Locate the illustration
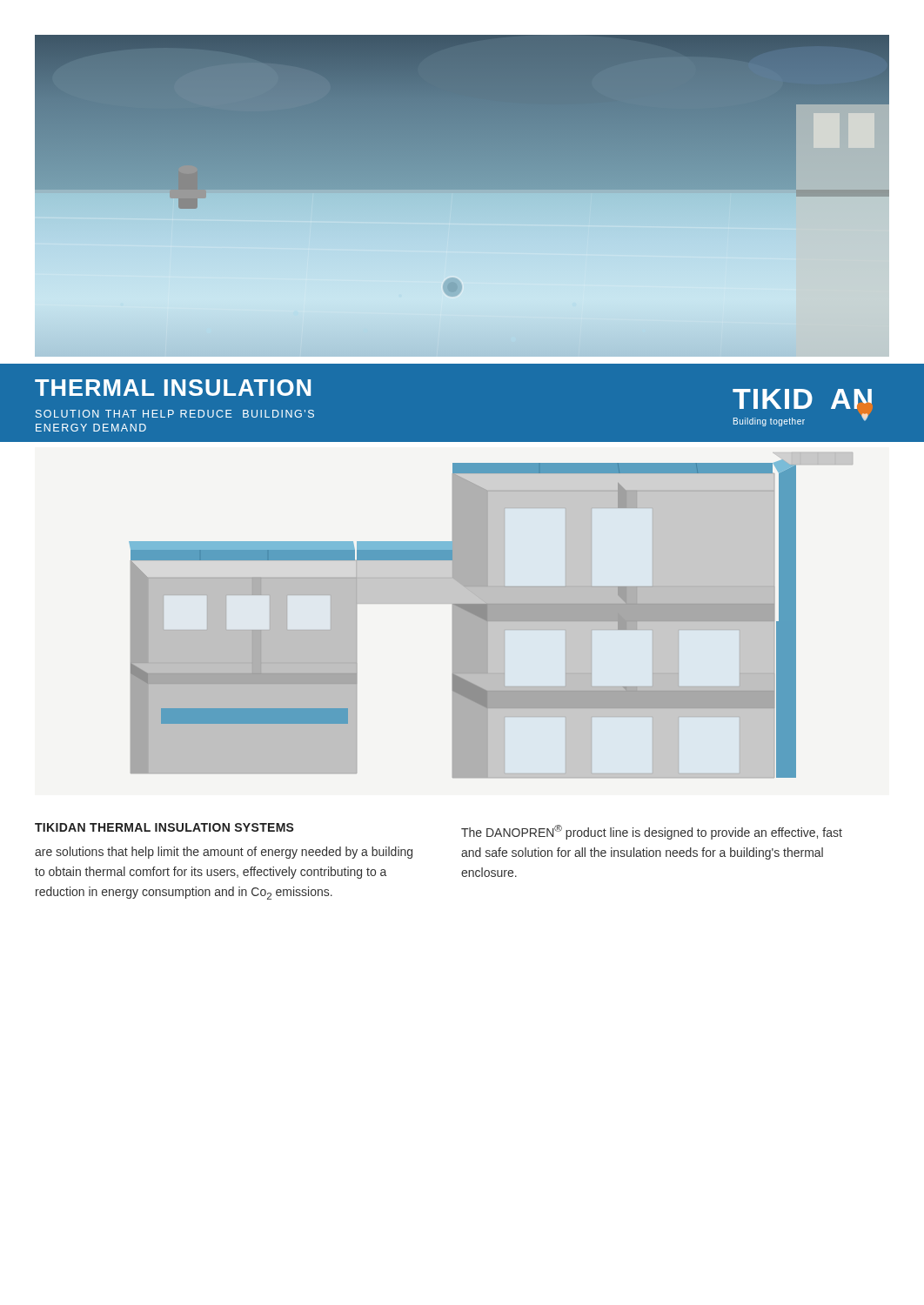 pos(462,621)
